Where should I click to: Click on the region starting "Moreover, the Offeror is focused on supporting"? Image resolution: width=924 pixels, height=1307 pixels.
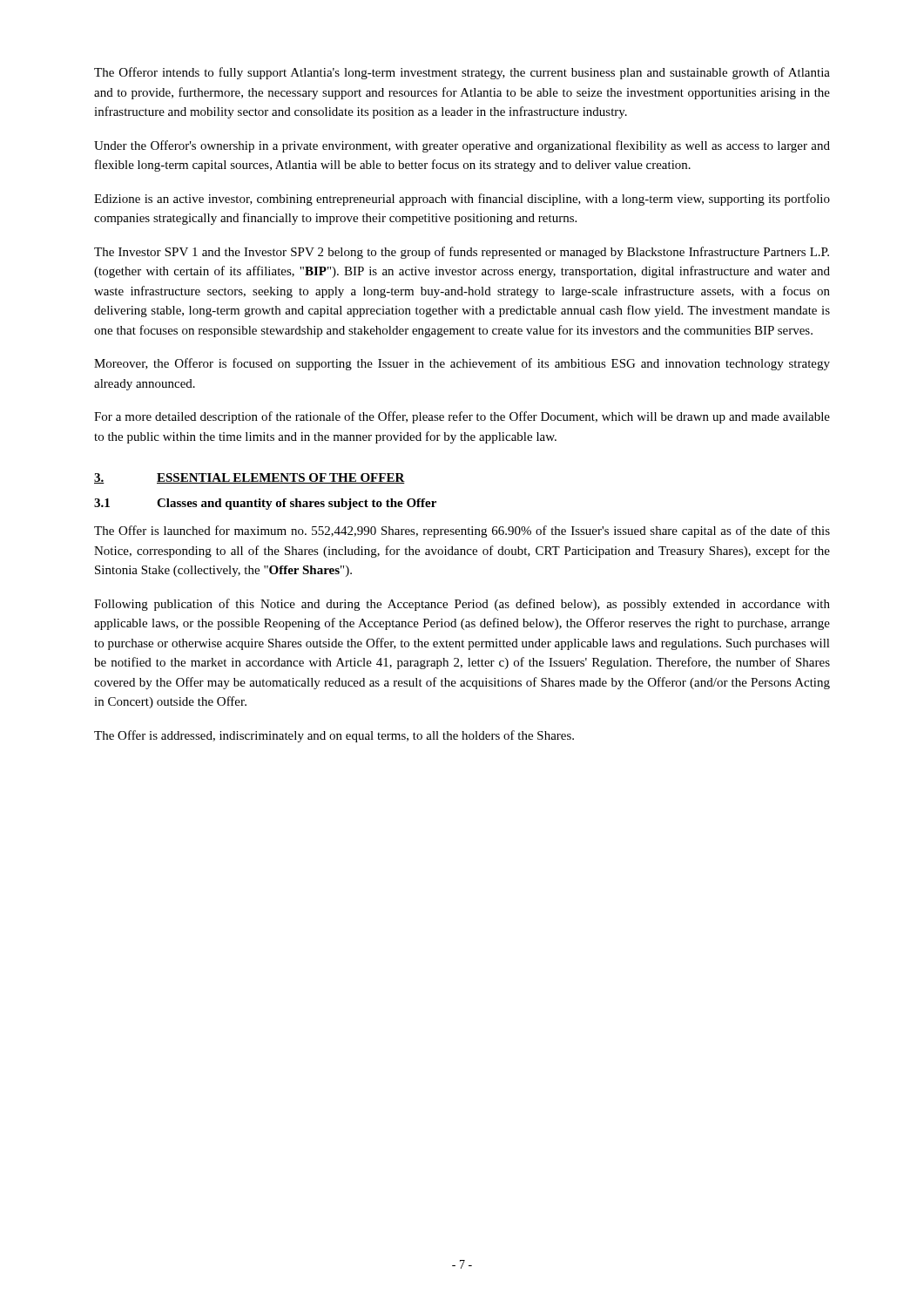tap(462, 373)
